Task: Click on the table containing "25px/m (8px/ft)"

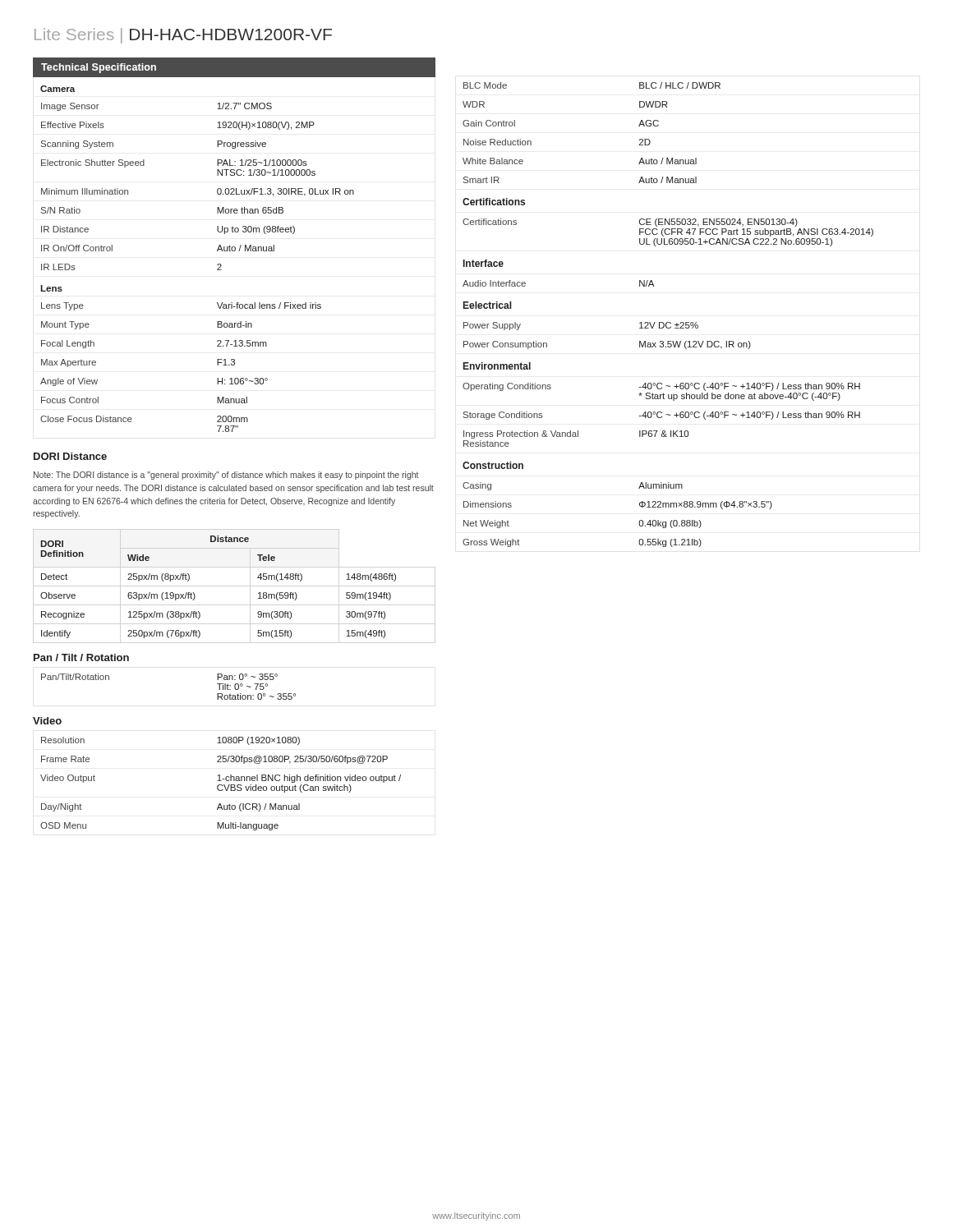Action: point(234,586)
